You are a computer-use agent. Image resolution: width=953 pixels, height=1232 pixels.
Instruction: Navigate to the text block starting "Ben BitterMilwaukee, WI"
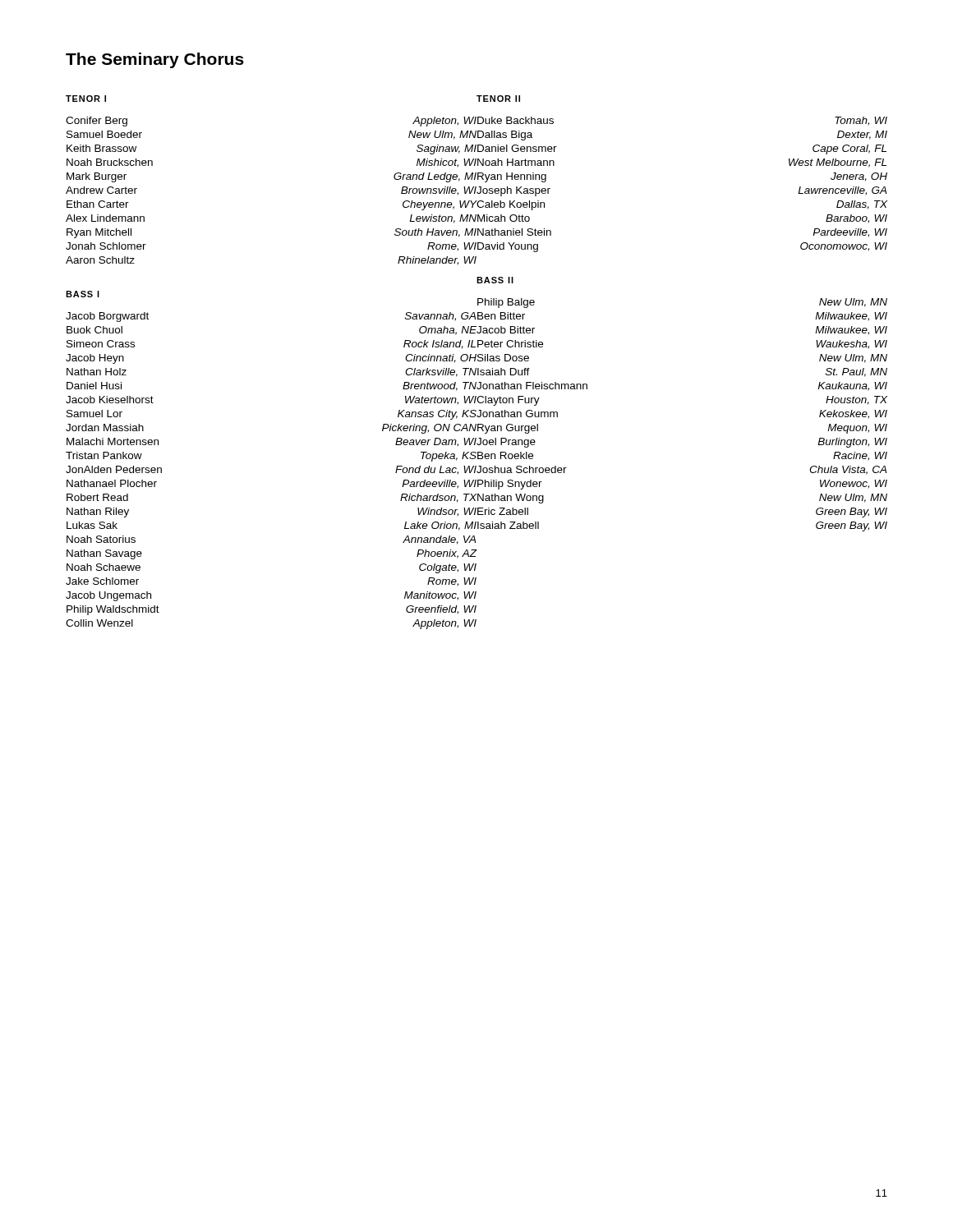click(x=503, y=316)
